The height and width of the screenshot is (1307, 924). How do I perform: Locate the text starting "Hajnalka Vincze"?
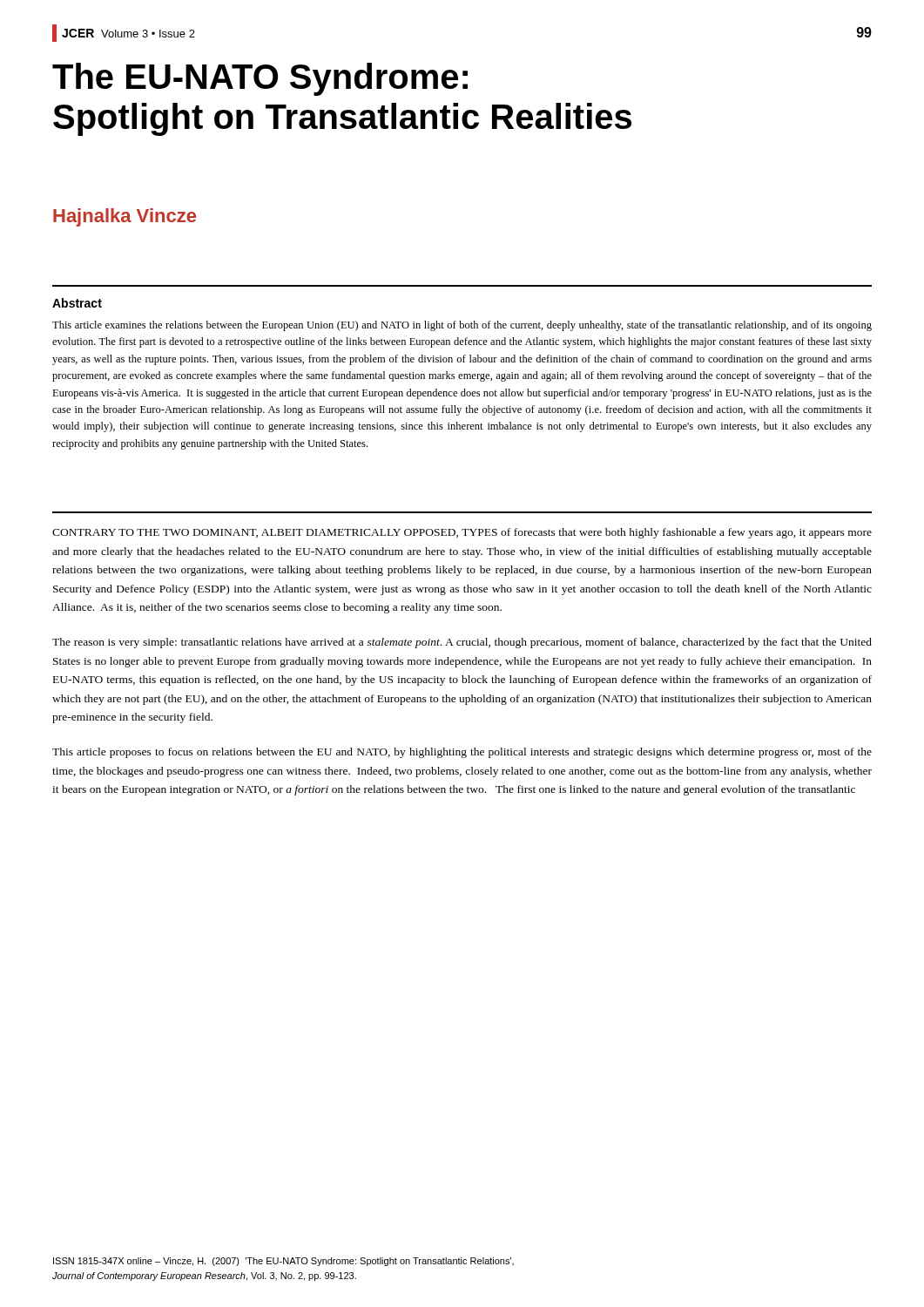click(125, 216)
